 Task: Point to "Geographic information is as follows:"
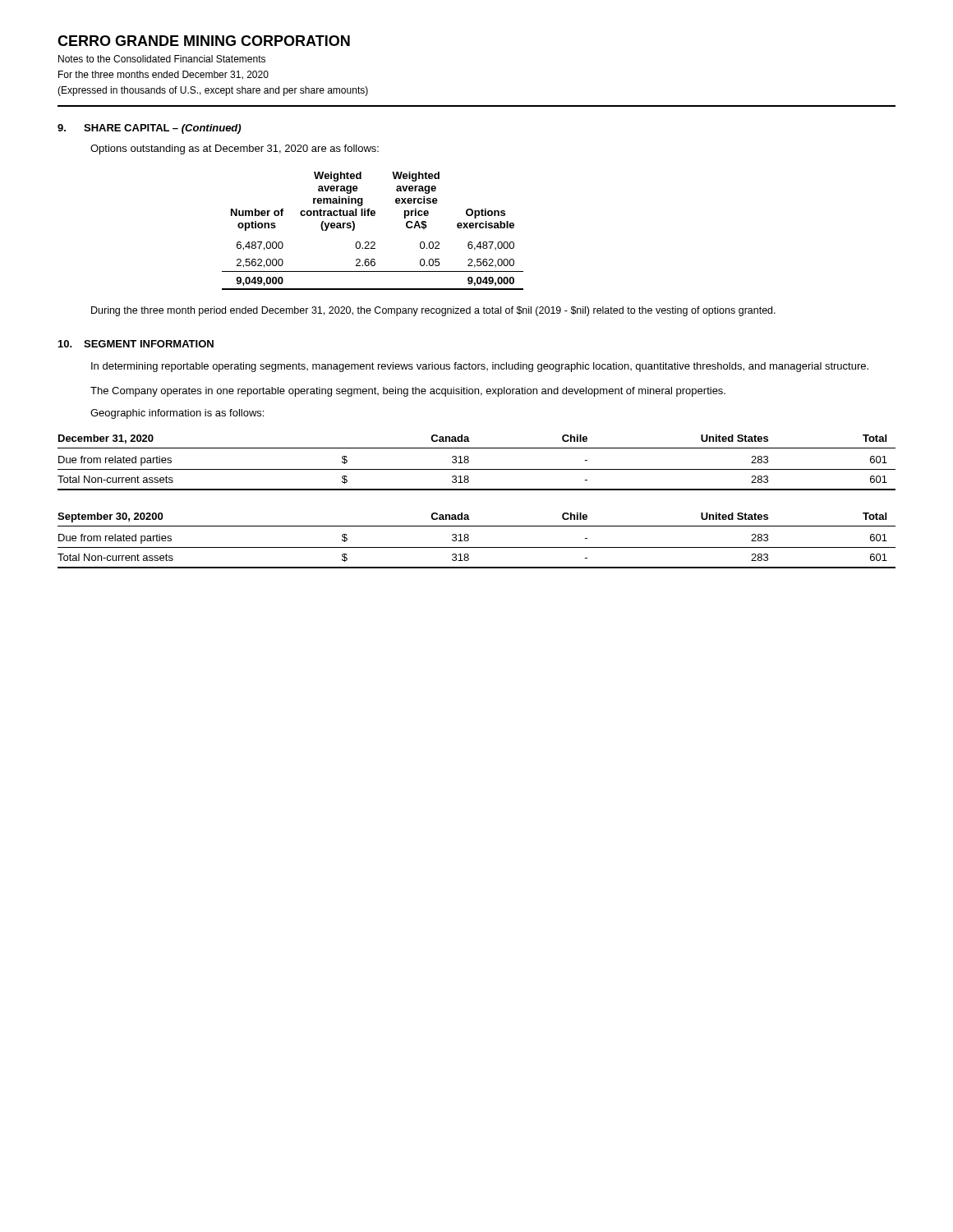click(x=178, y=413)
